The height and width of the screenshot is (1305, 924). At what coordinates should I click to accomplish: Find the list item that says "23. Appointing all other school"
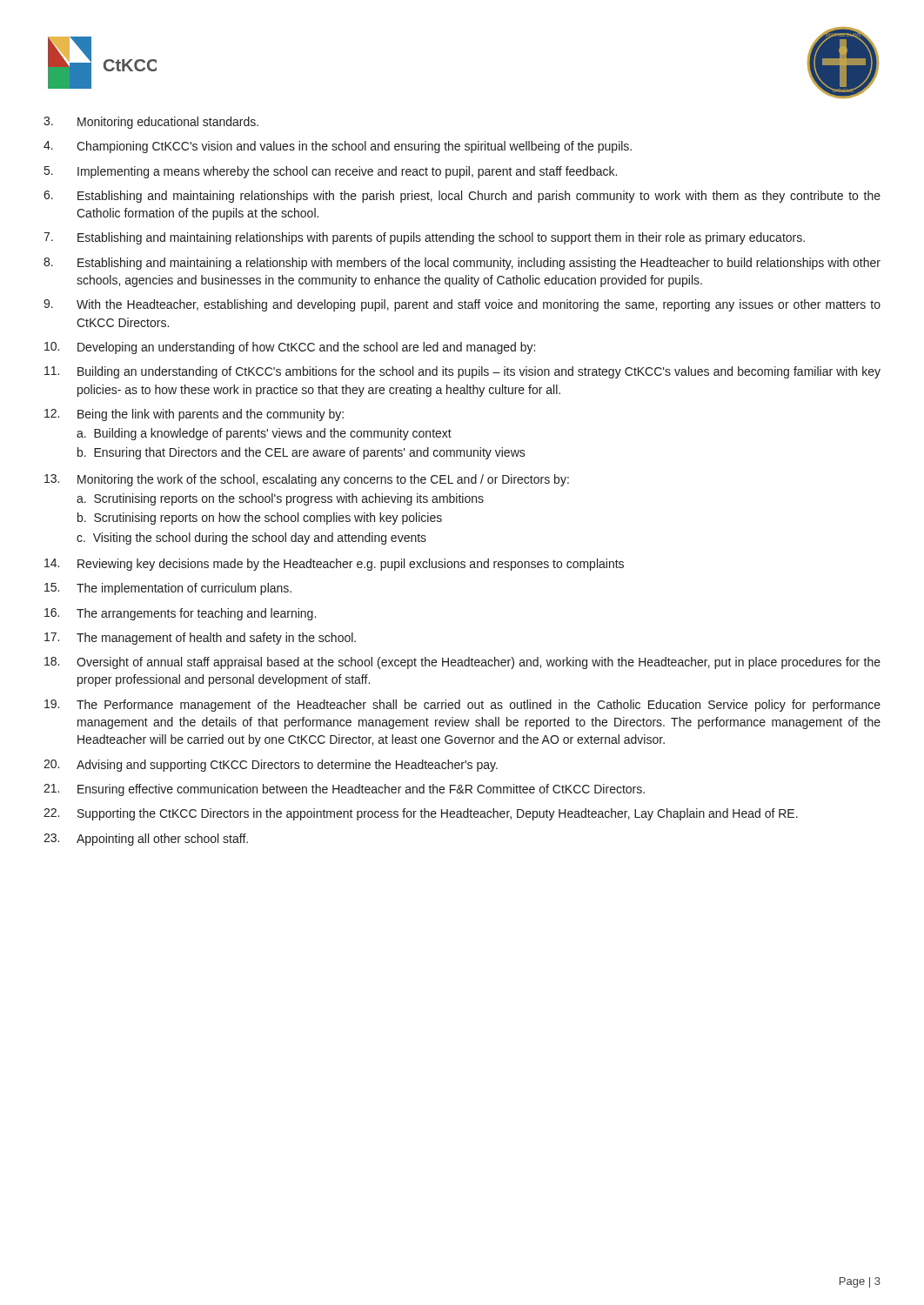(x=146, y=840)
